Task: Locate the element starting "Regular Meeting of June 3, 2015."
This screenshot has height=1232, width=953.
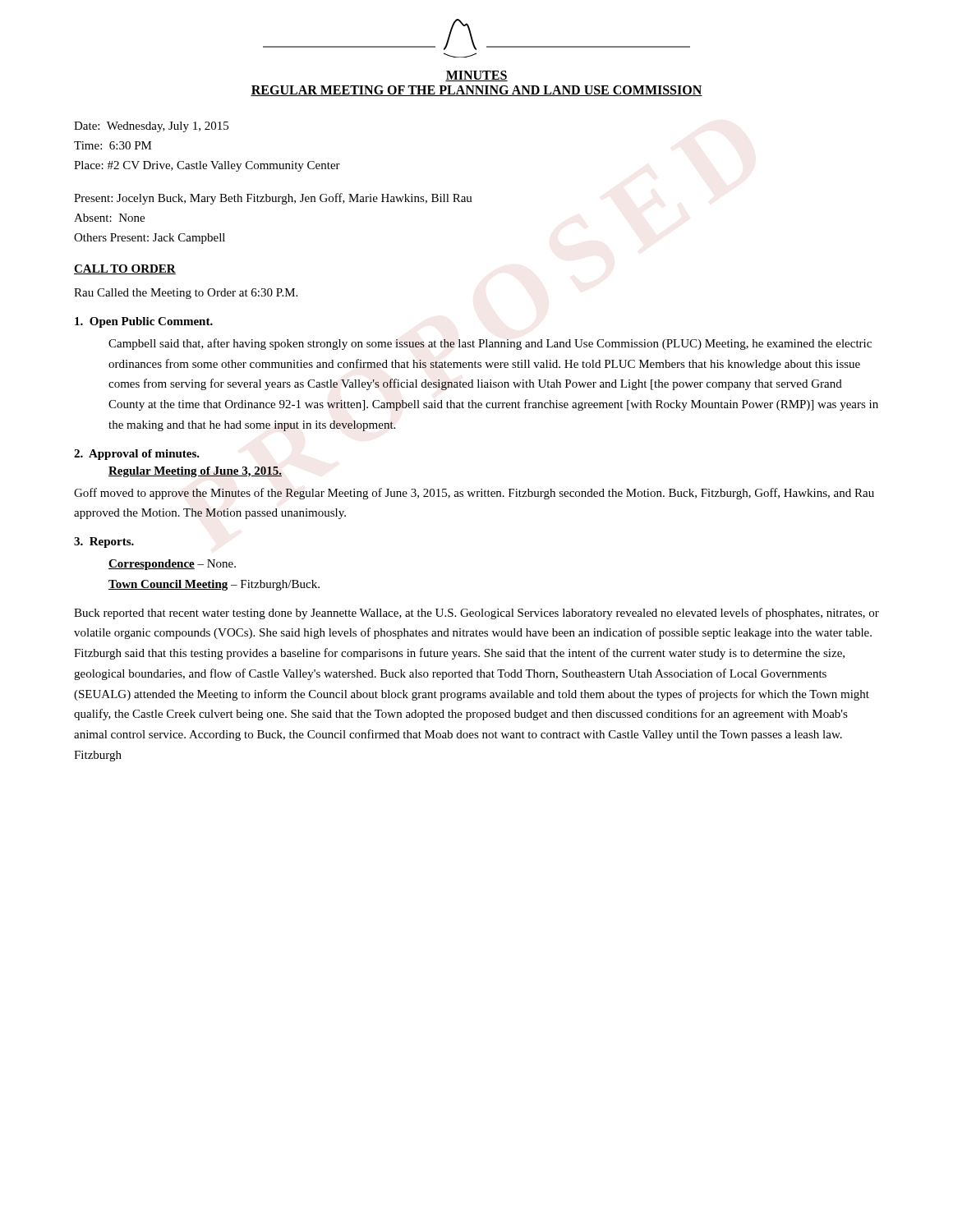Action: (x=195, y=470)
